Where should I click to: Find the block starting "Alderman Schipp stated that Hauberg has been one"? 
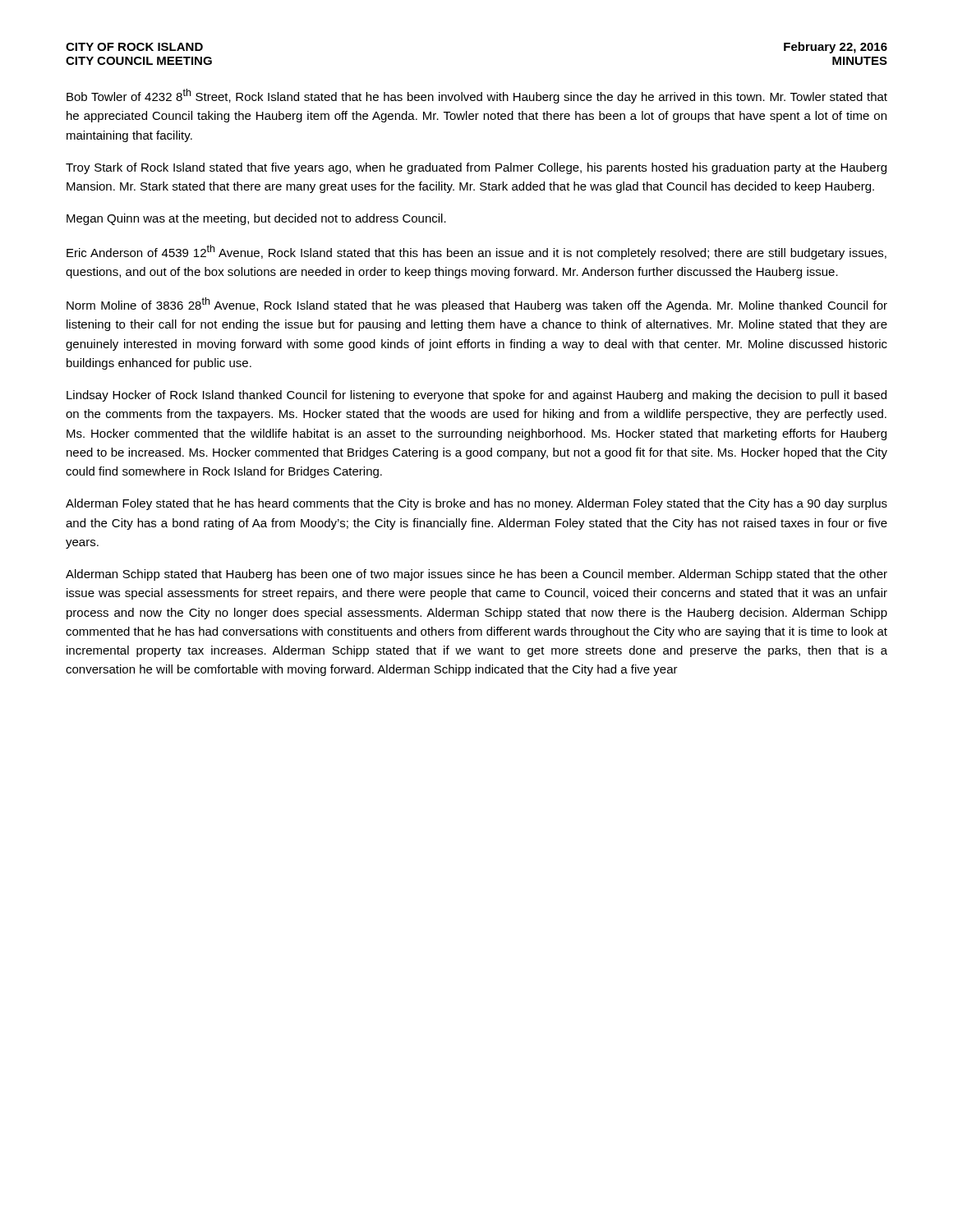coord(476,621)
